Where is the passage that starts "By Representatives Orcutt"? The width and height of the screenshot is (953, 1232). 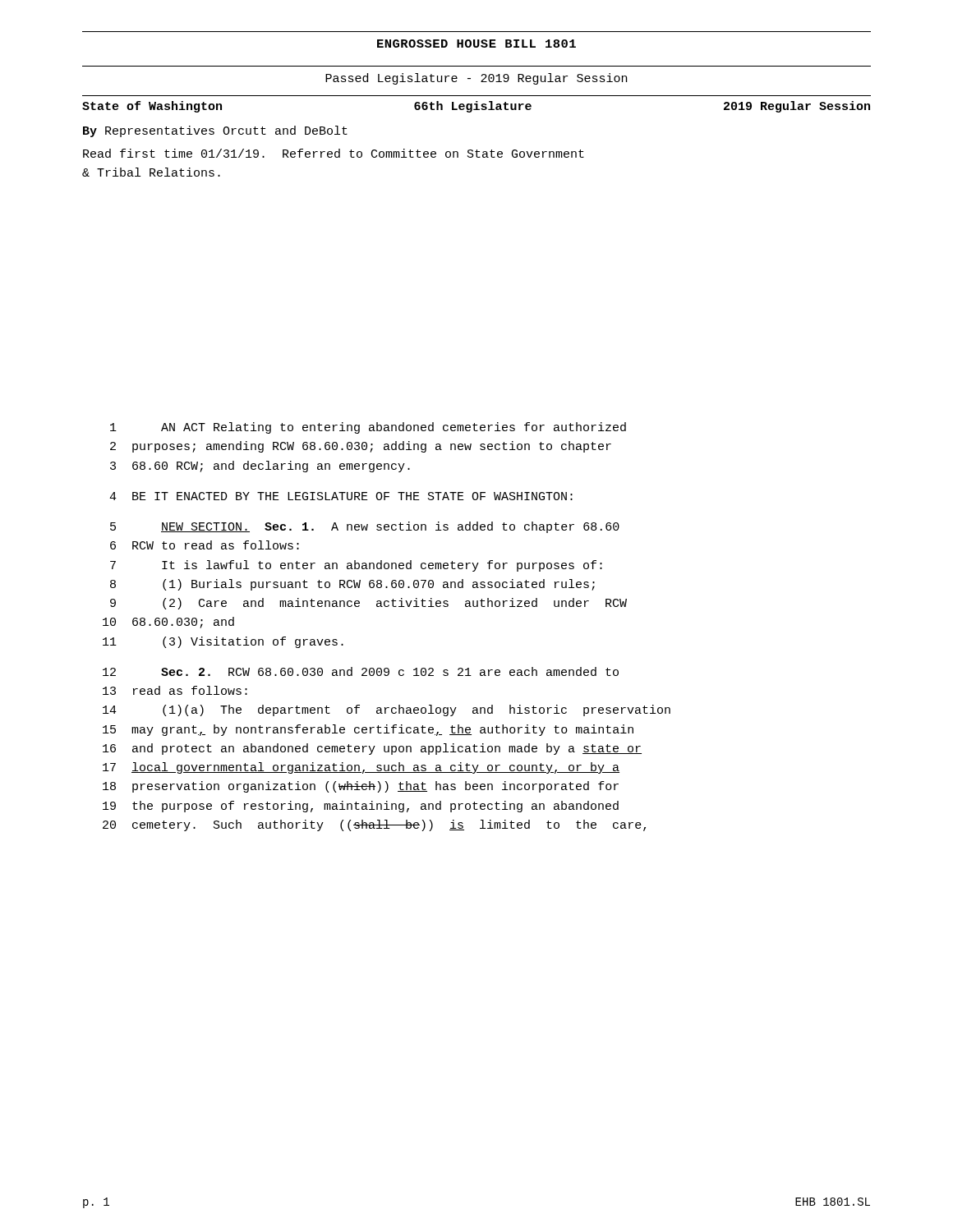coord(215,132)
